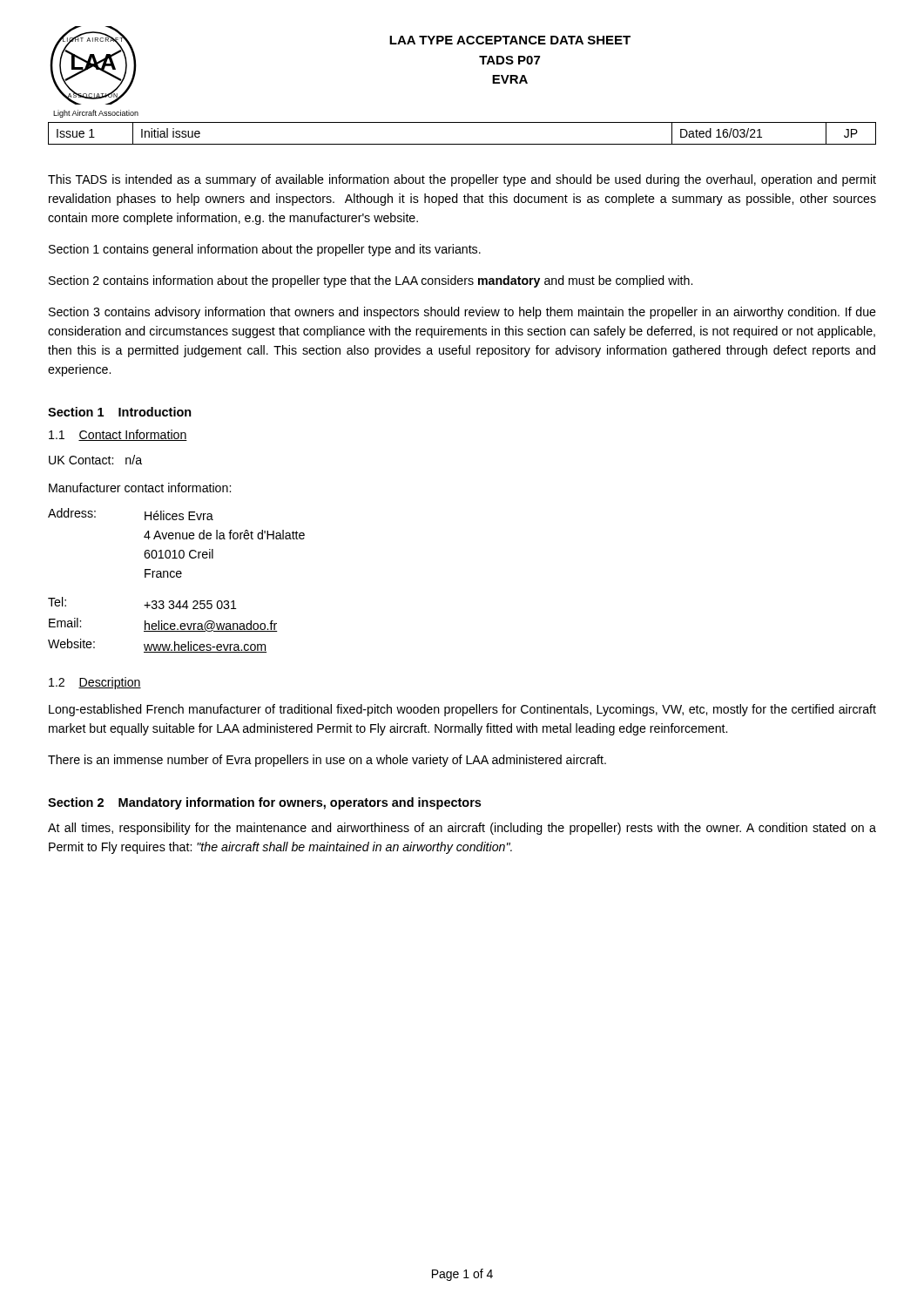Find the table that mentions "Initial issue"
This screenshot has width=924, height=1307.
pos(462,133)
